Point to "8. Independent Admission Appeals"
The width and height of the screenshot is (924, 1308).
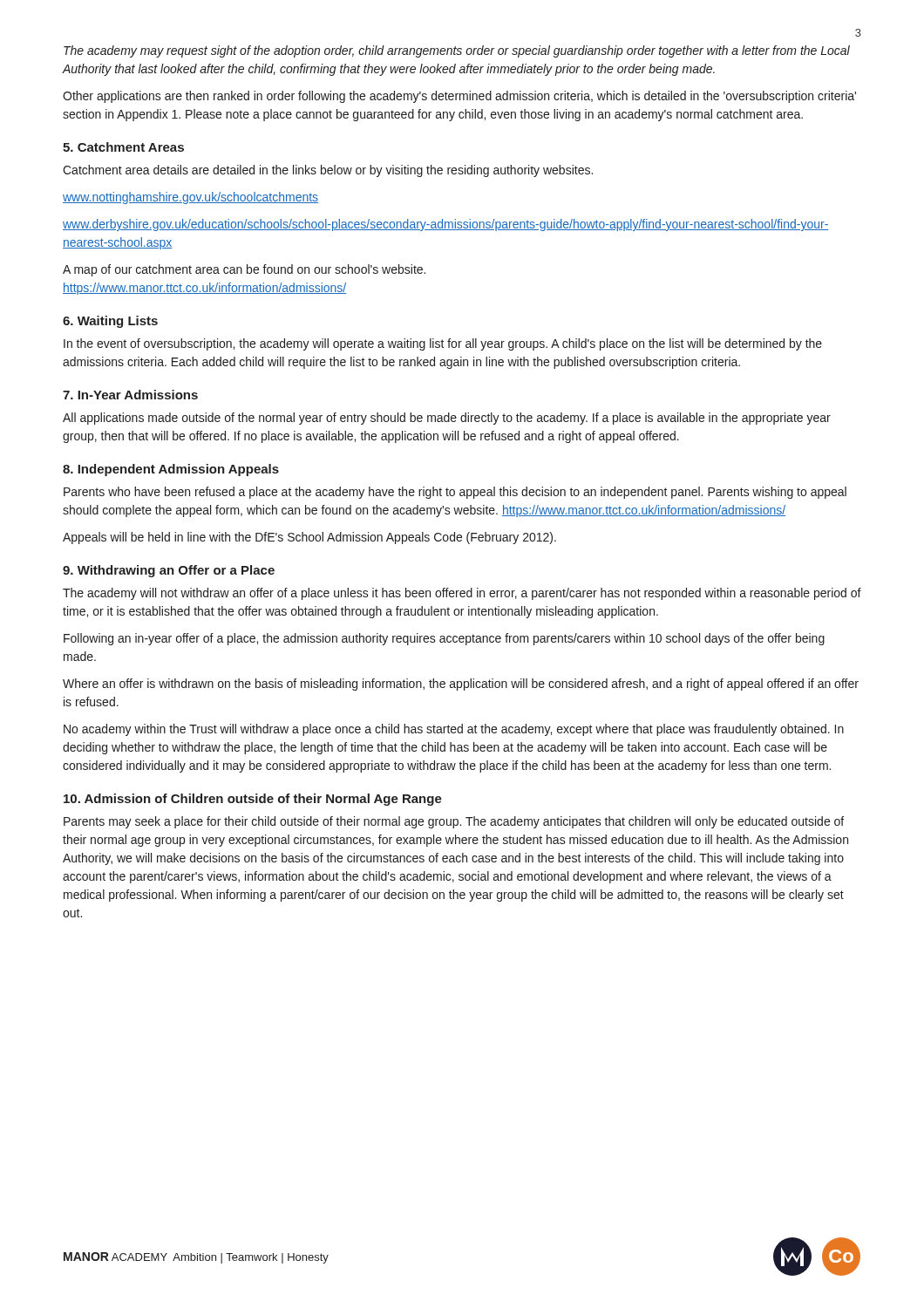[171, 469]
